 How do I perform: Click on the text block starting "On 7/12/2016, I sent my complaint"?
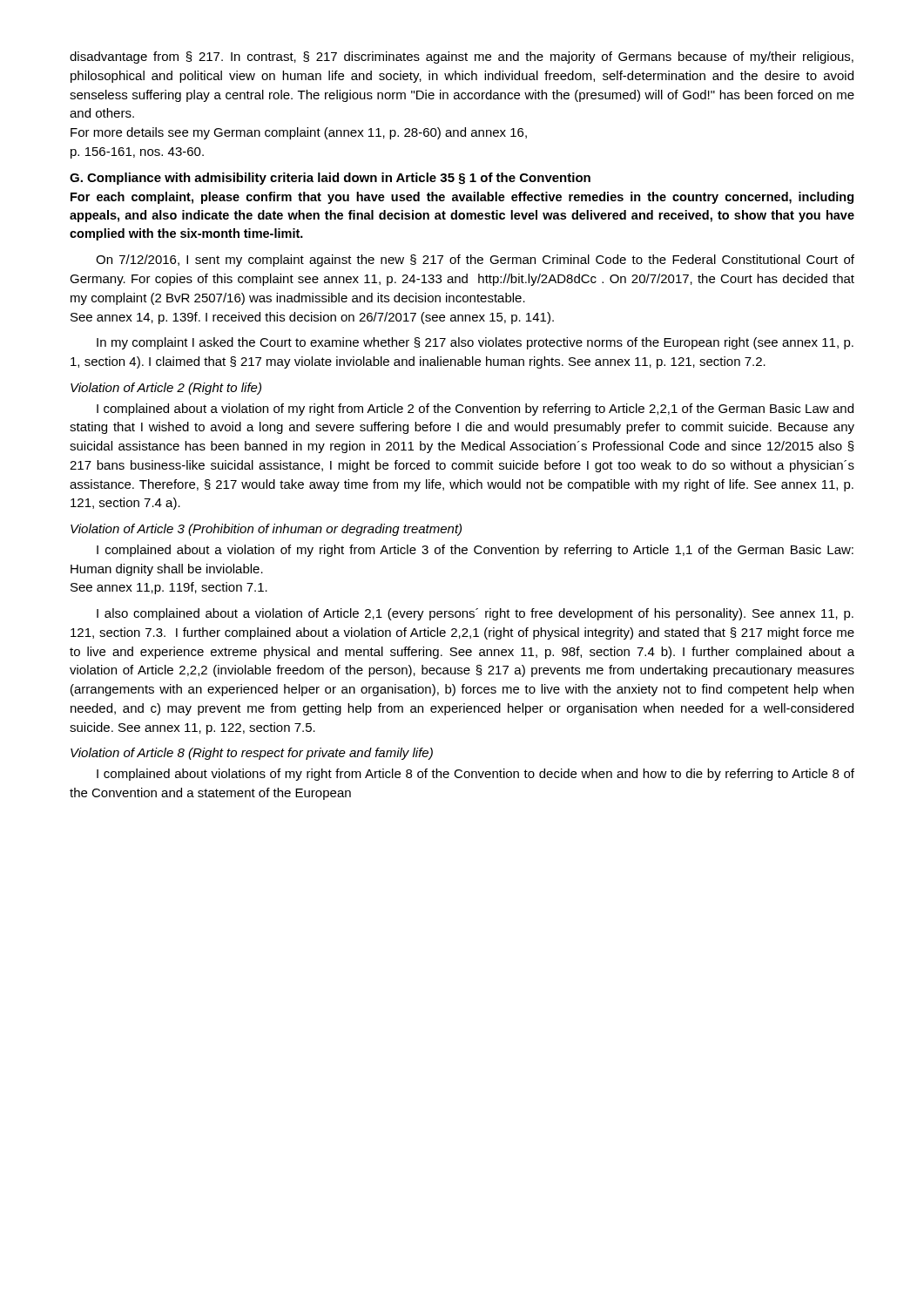pos(462,288)
